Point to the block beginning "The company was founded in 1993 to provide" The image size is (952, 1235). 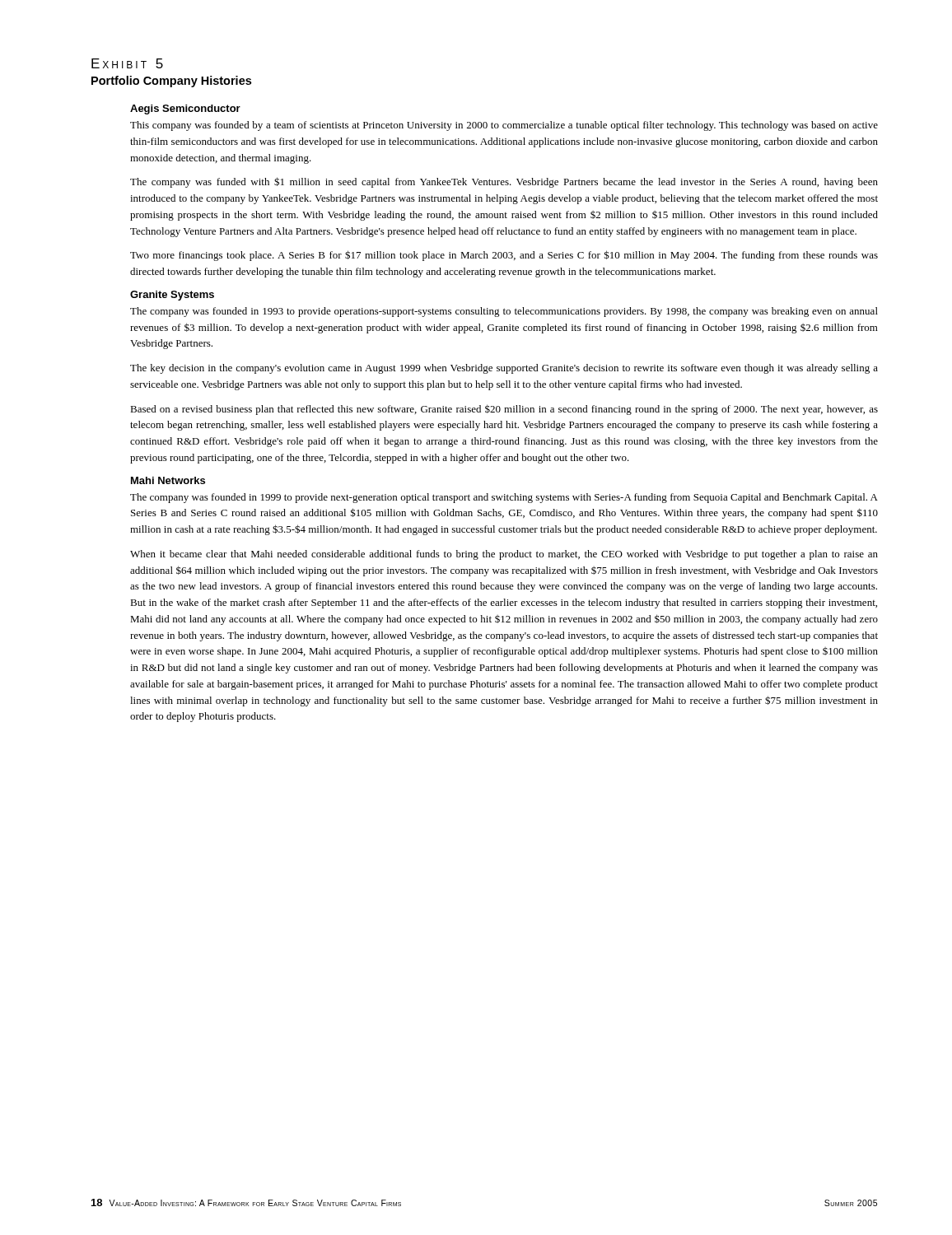504,327
